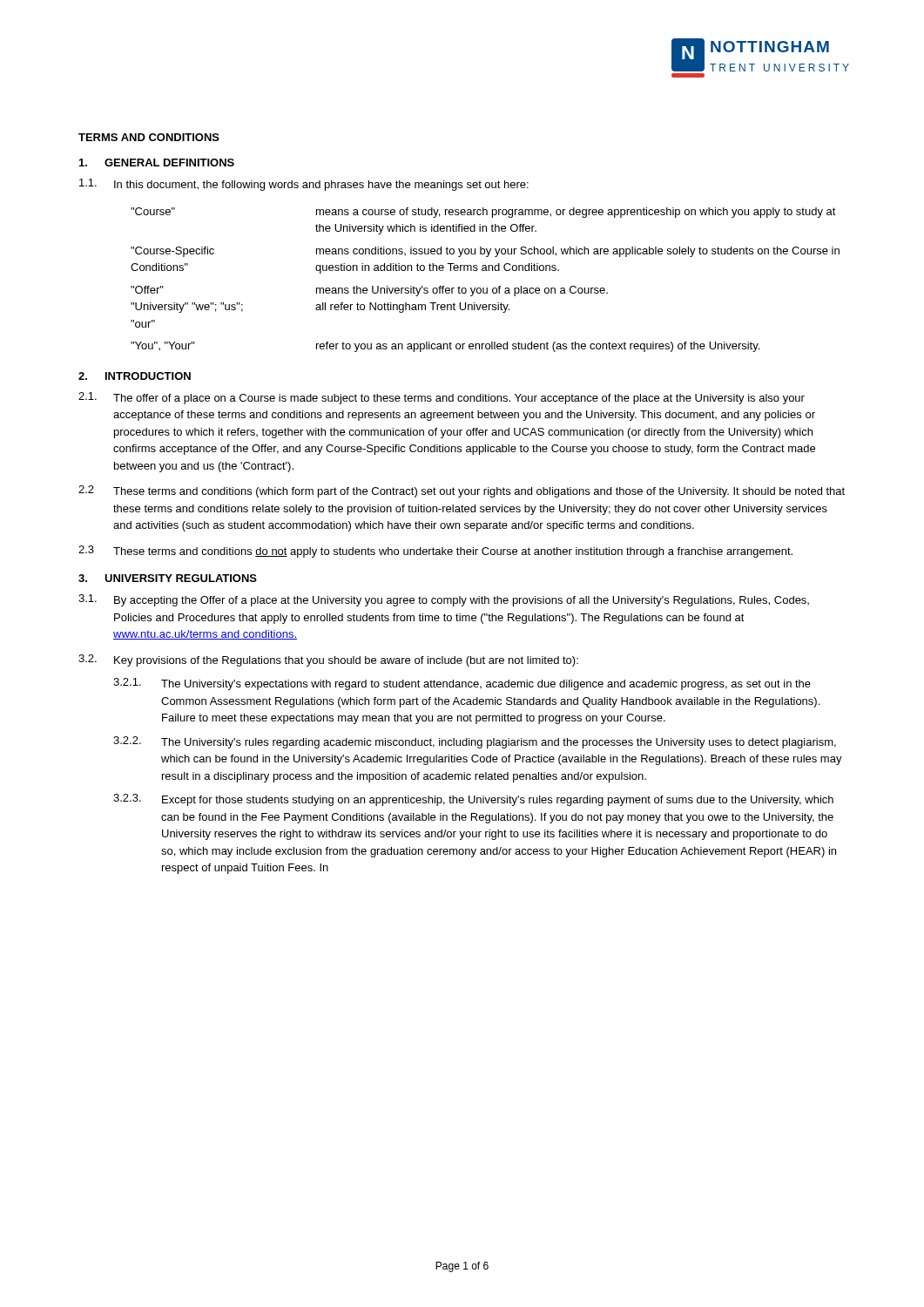Find the logo

click(x=767, y=62)
